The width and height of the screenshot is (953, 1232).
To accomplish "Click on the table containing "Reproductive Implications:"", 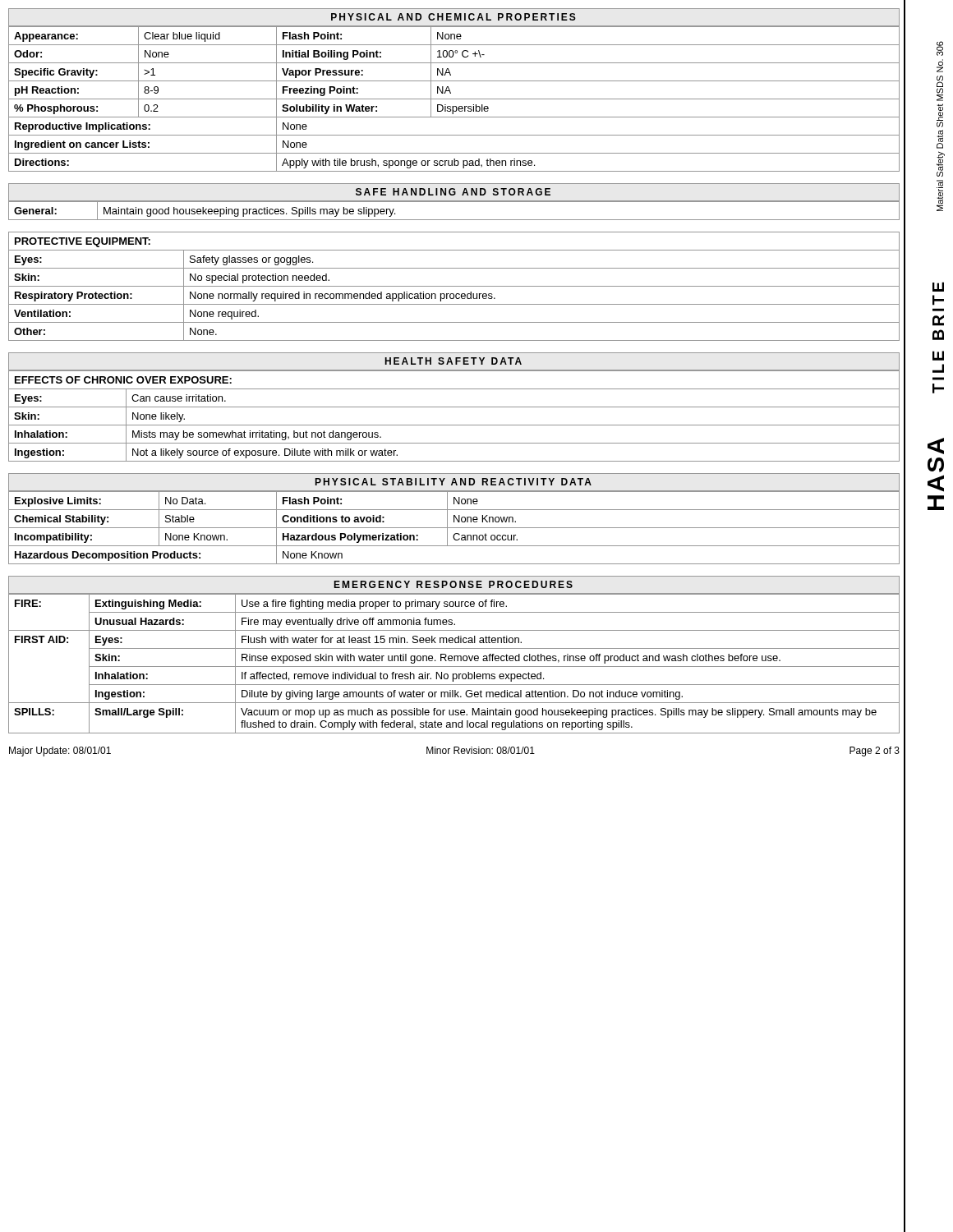I will pos(454,99).
